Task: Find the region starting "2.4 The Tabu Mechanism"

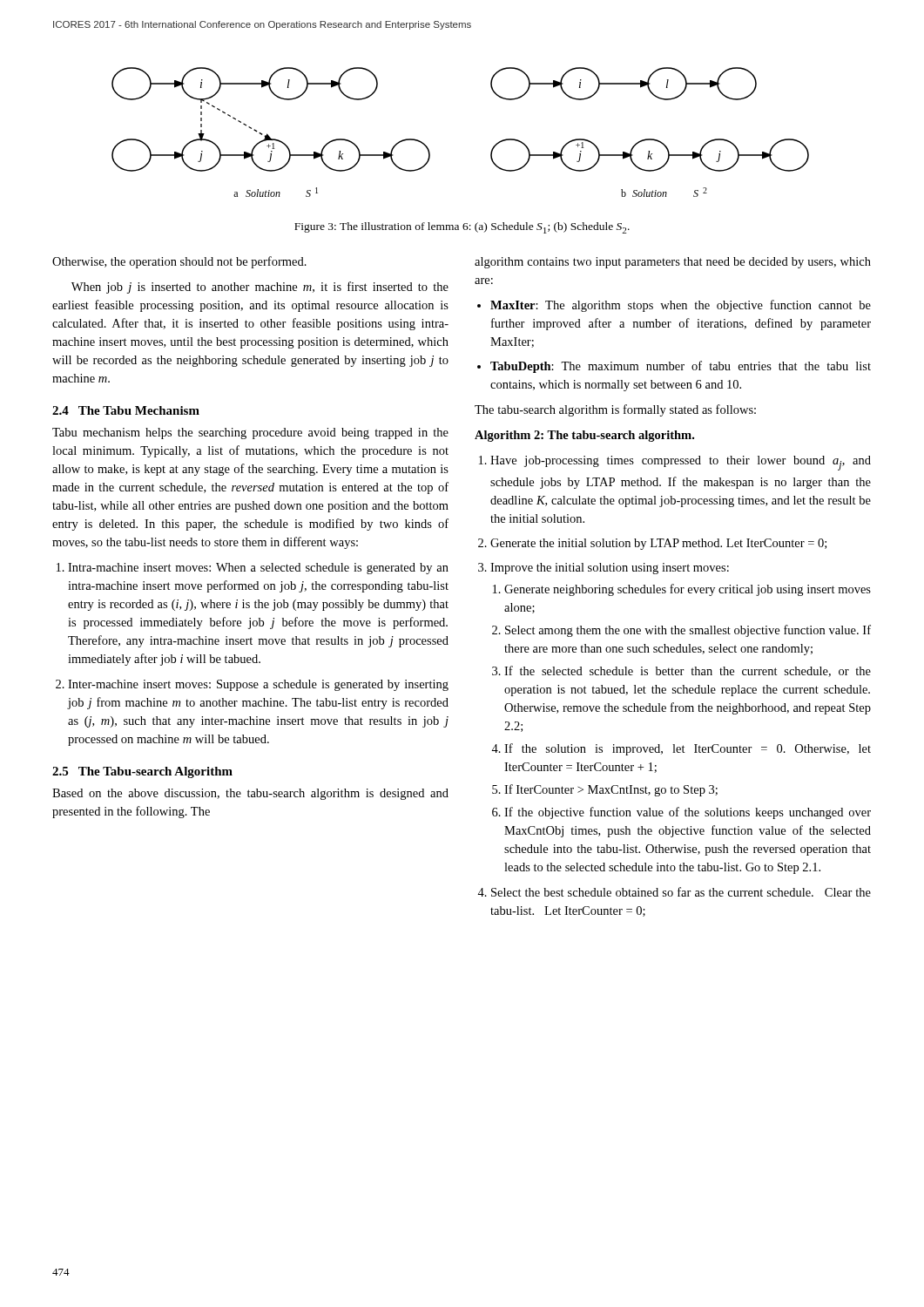Action: 126,410
